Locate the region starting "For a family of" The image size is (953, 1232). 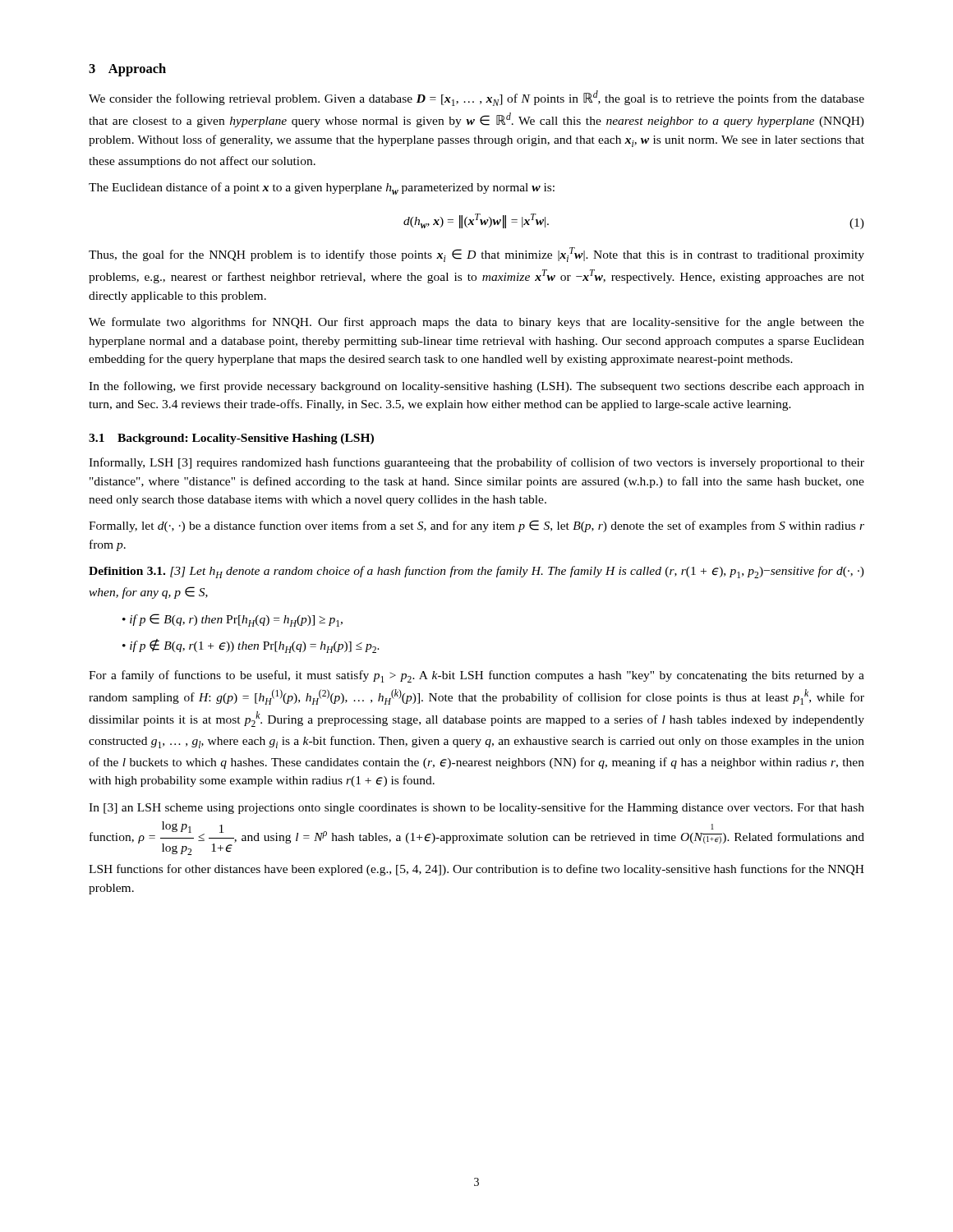pyautogui.click(x=476, y=676)
